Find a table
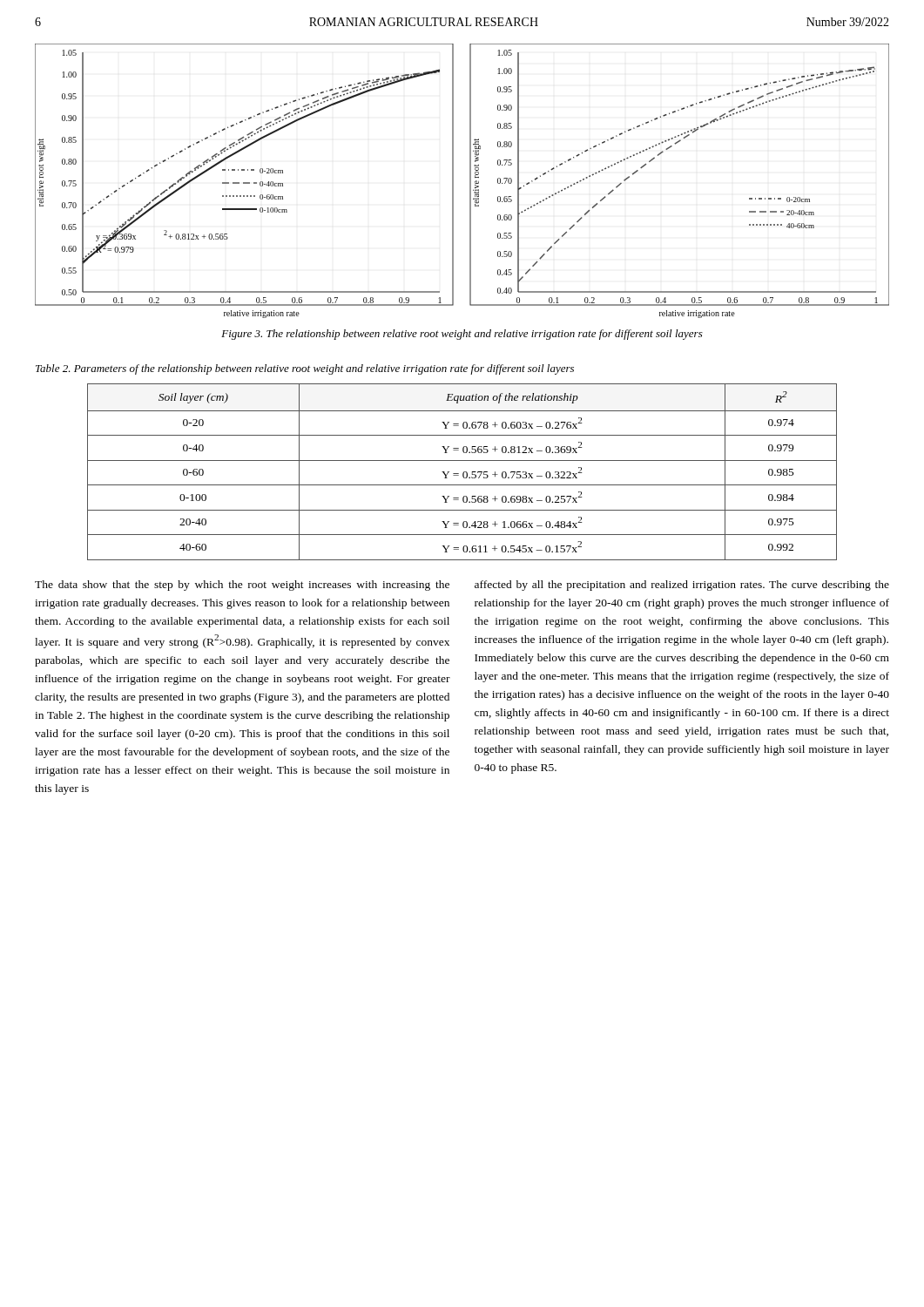 tap(462, 472)
